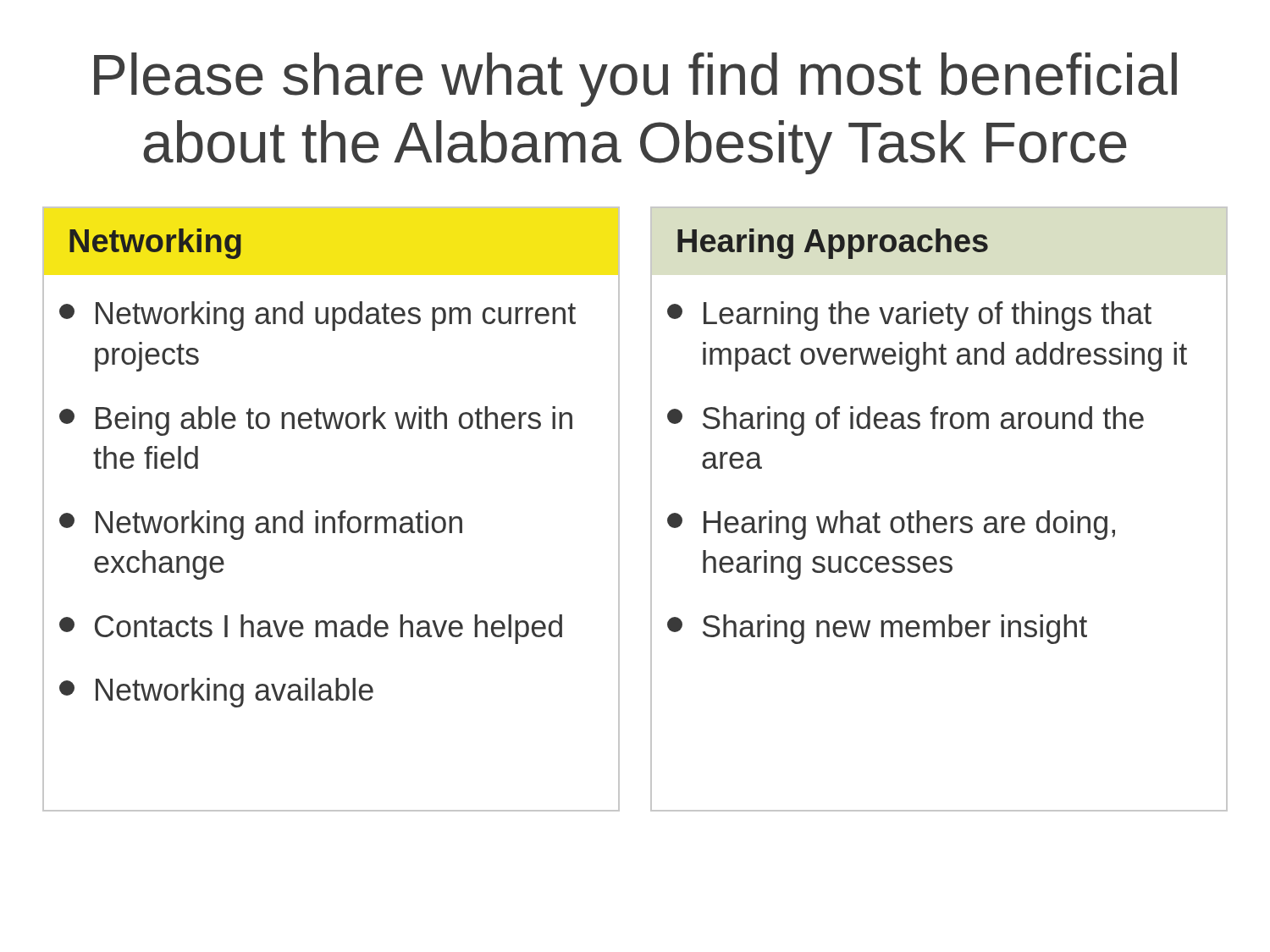Point to the text block starting "Hearing what others"
The height and width of the screenshot is (952, 1270).
935,542
